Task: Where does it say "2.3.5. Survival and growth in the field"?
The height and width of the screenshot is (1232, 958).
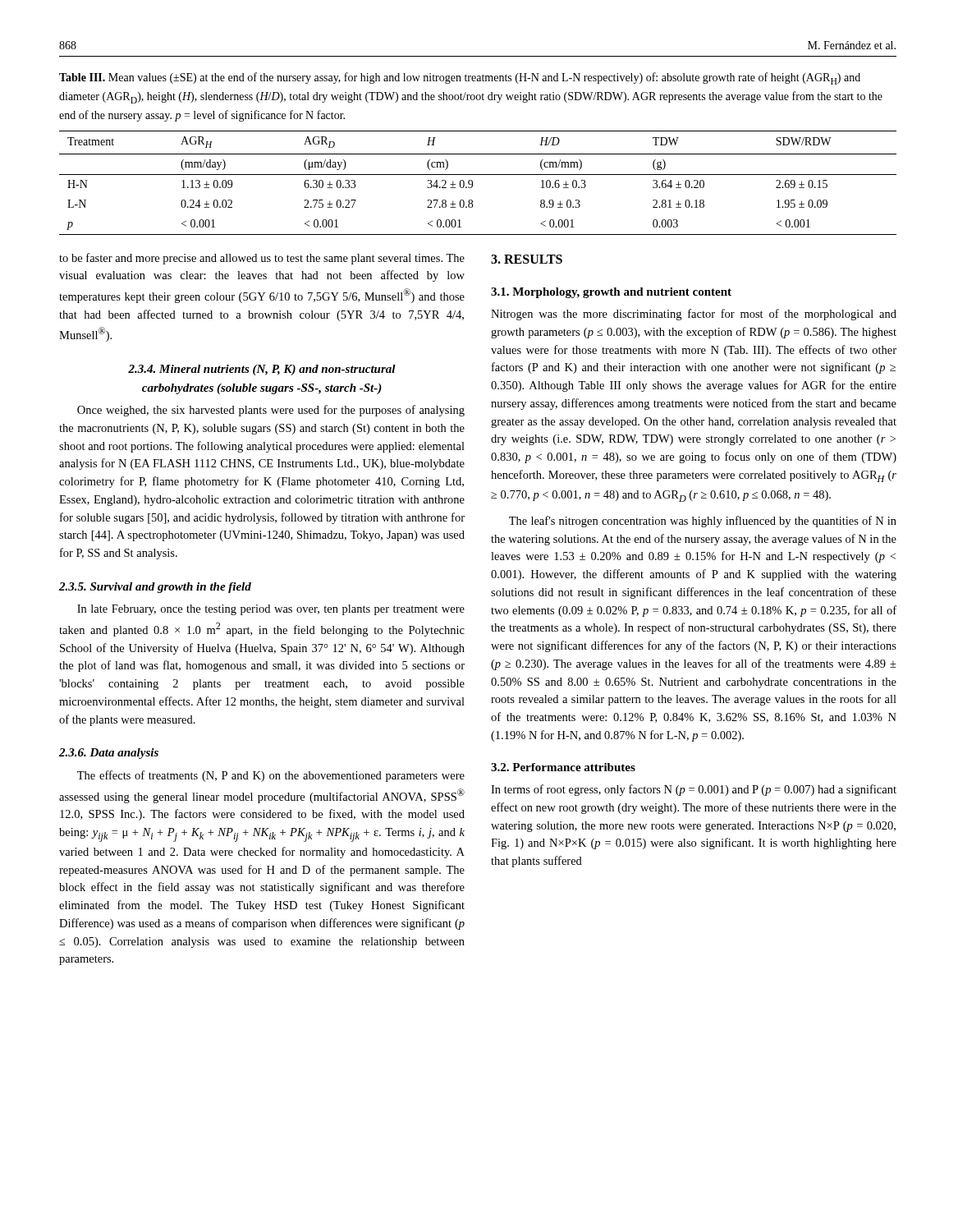Action: point(155,586)
